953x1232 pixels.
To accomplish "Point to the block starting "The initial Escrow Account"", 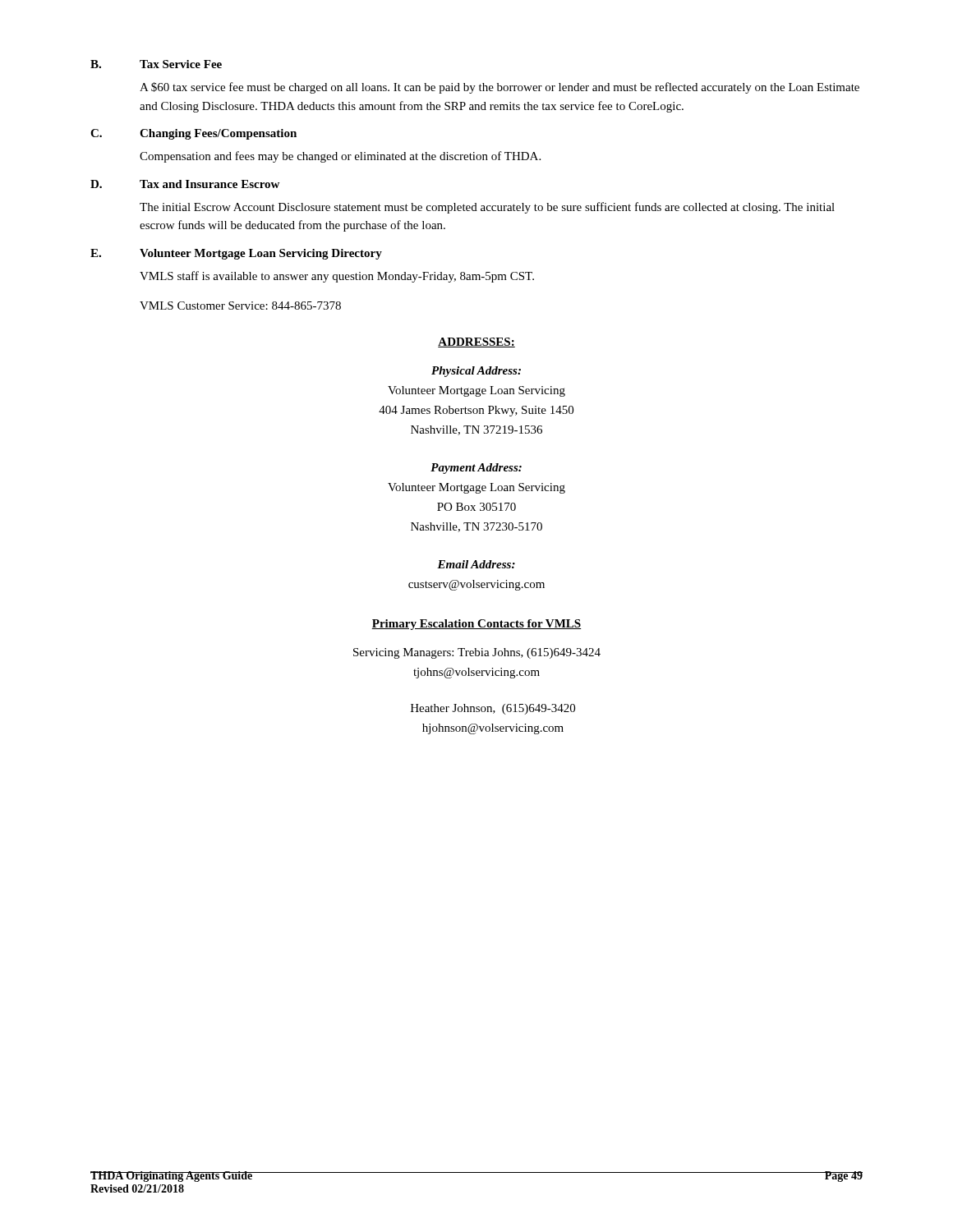I will 487,216.
